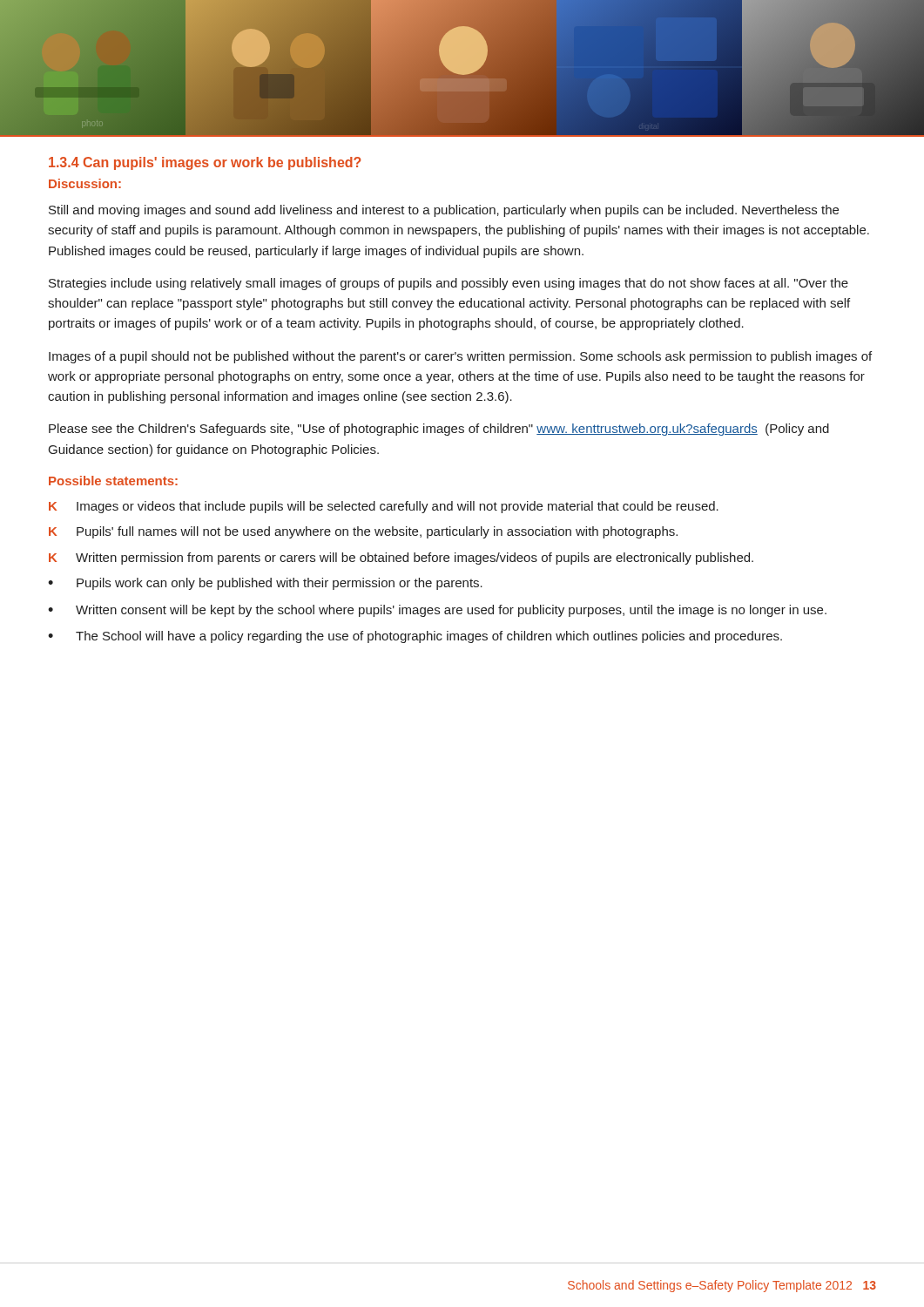Locate the passage starting "Please see the Children's"
Screen dimensions: 1307x924
point(439,439)
